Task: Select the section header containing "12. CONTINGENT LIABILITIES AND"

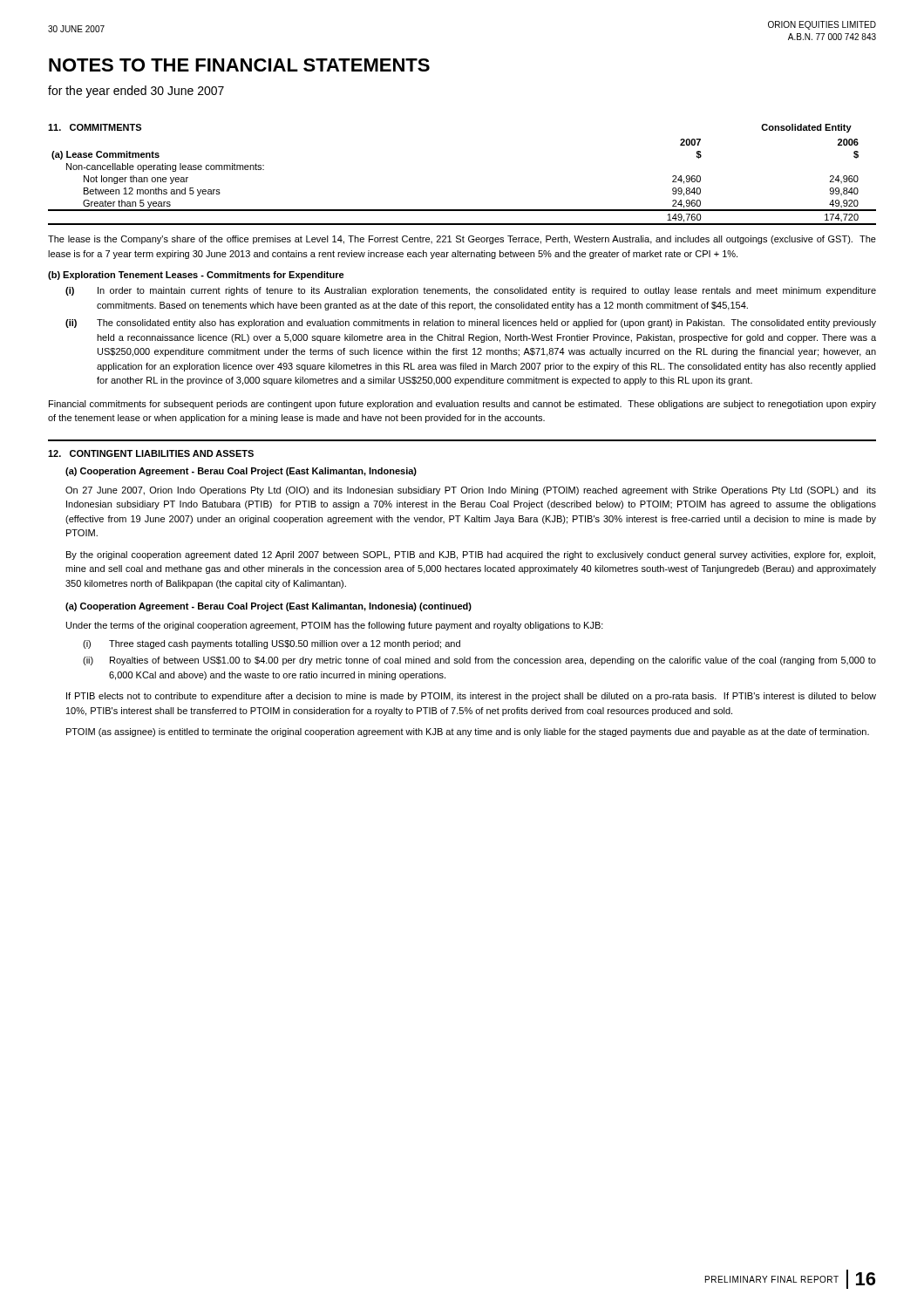Action: pos(151,453)
